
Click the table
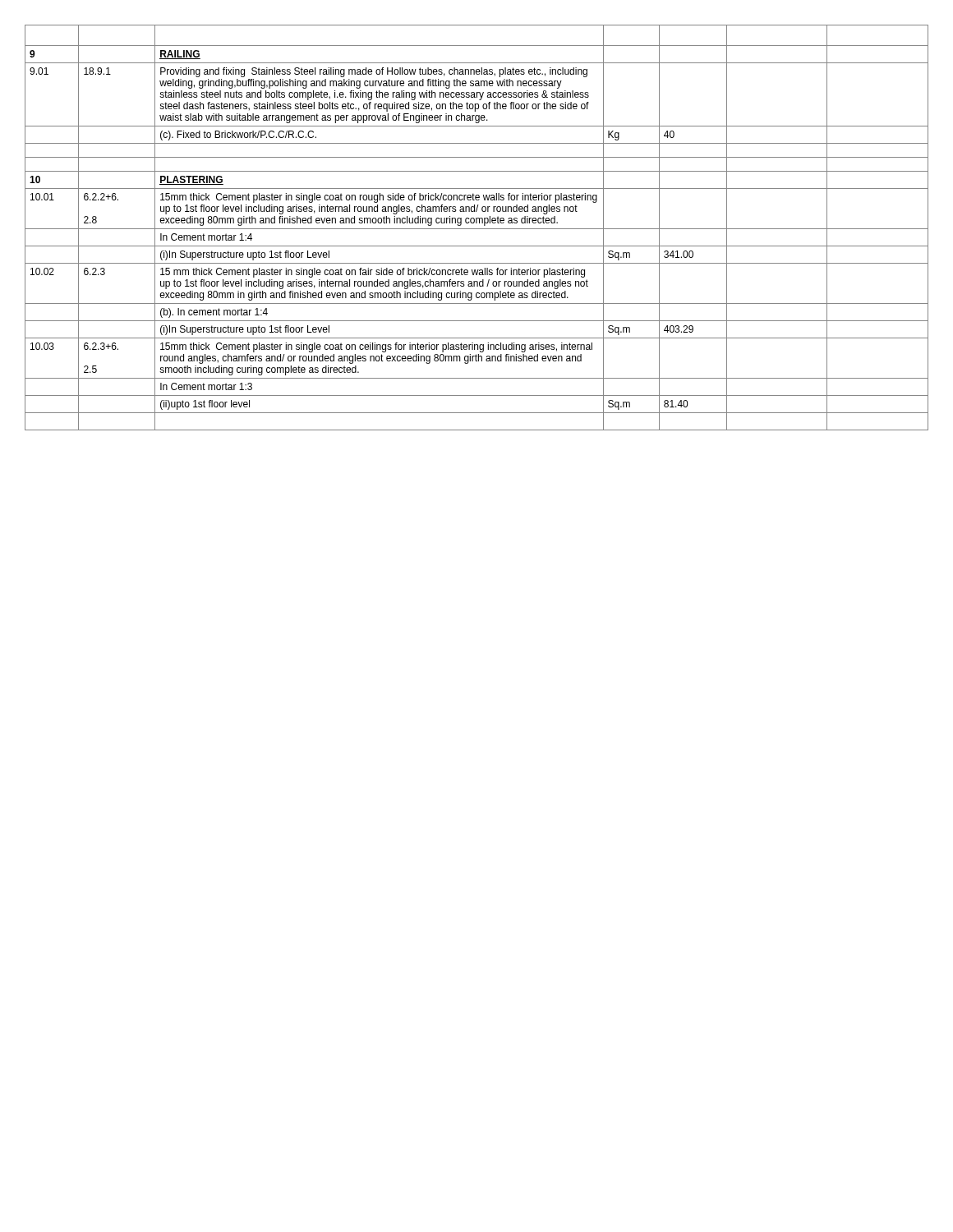pyautogui.click(x=476, y=227)
